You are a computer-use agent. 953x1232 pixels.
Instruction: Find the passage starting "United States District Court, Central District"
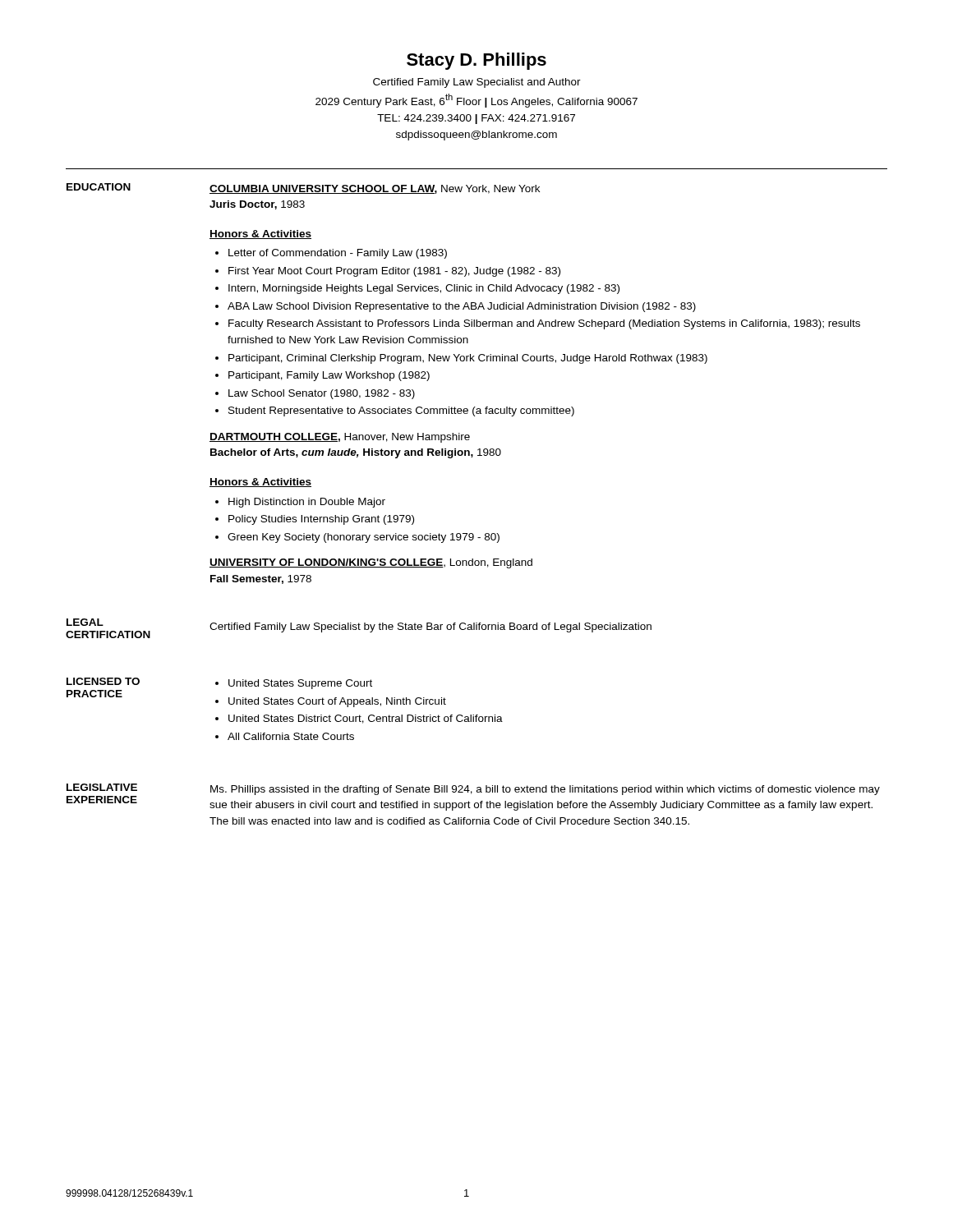click(x=365, y=719)
